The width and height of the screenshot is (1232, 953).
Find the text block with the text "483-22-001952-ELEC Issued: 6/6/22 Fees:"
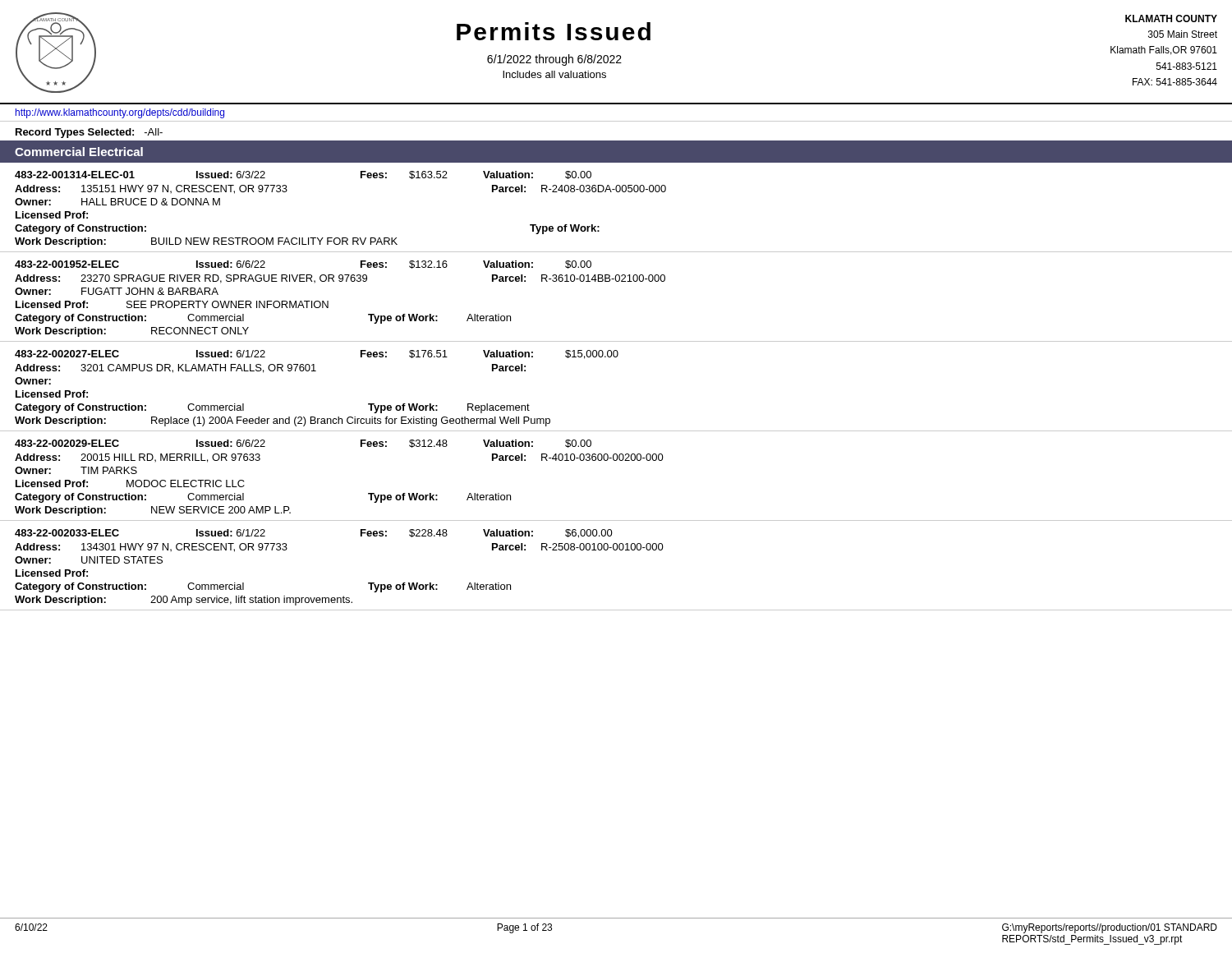66,264
